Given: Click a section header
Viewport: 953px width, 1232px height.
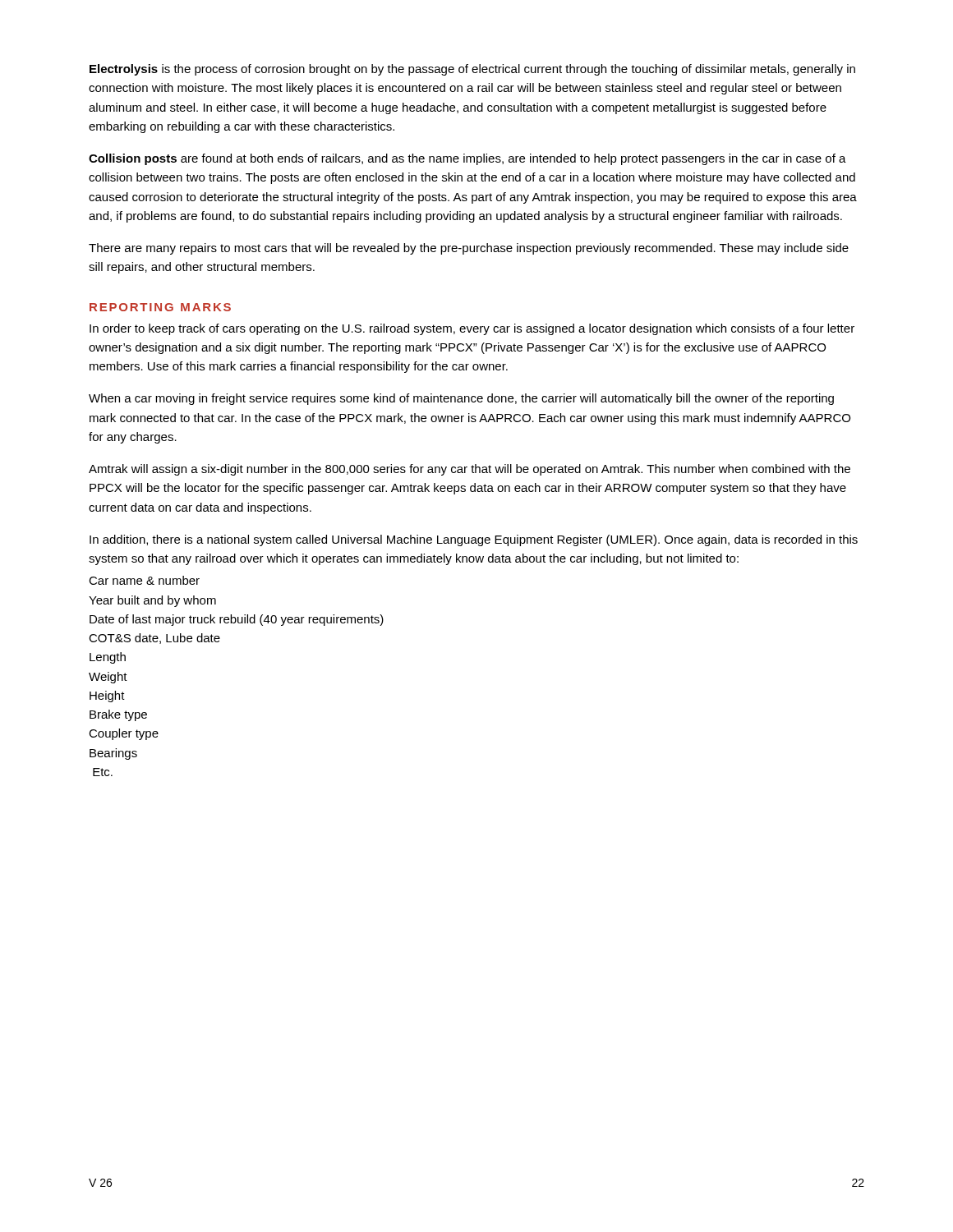Looking at the screenshot, I should point(161,306).
